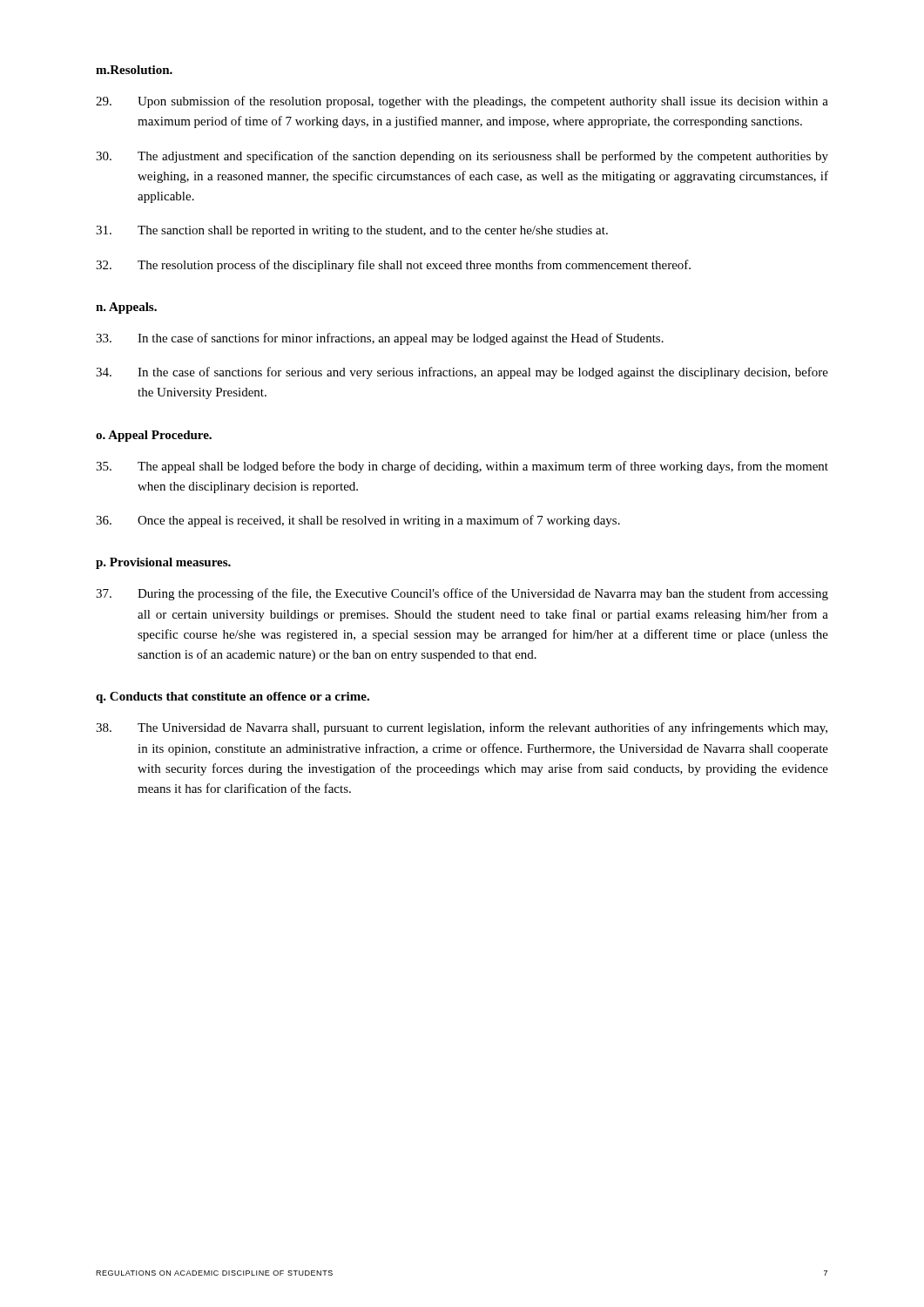Find the list item with the text "38. The Universidad de Navarra shall, pursuant"
Screen dimensions: 1307x924
[462, 759]
